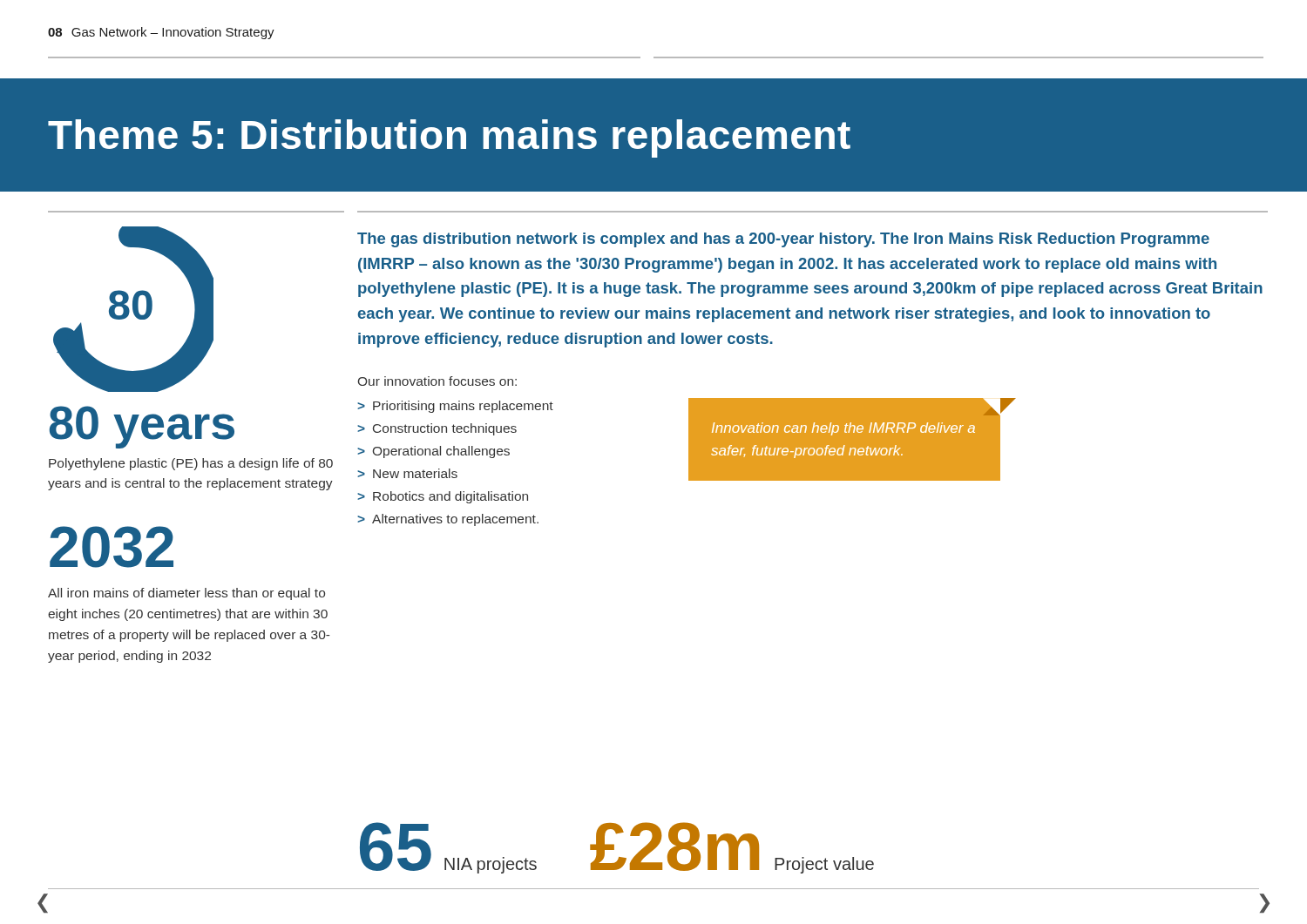The height and width of the screenshot is (924, 1307).
Task: Click on the text block that reads "The gas distribution network"
Action: pyautogui.click(x=810, y=288)
